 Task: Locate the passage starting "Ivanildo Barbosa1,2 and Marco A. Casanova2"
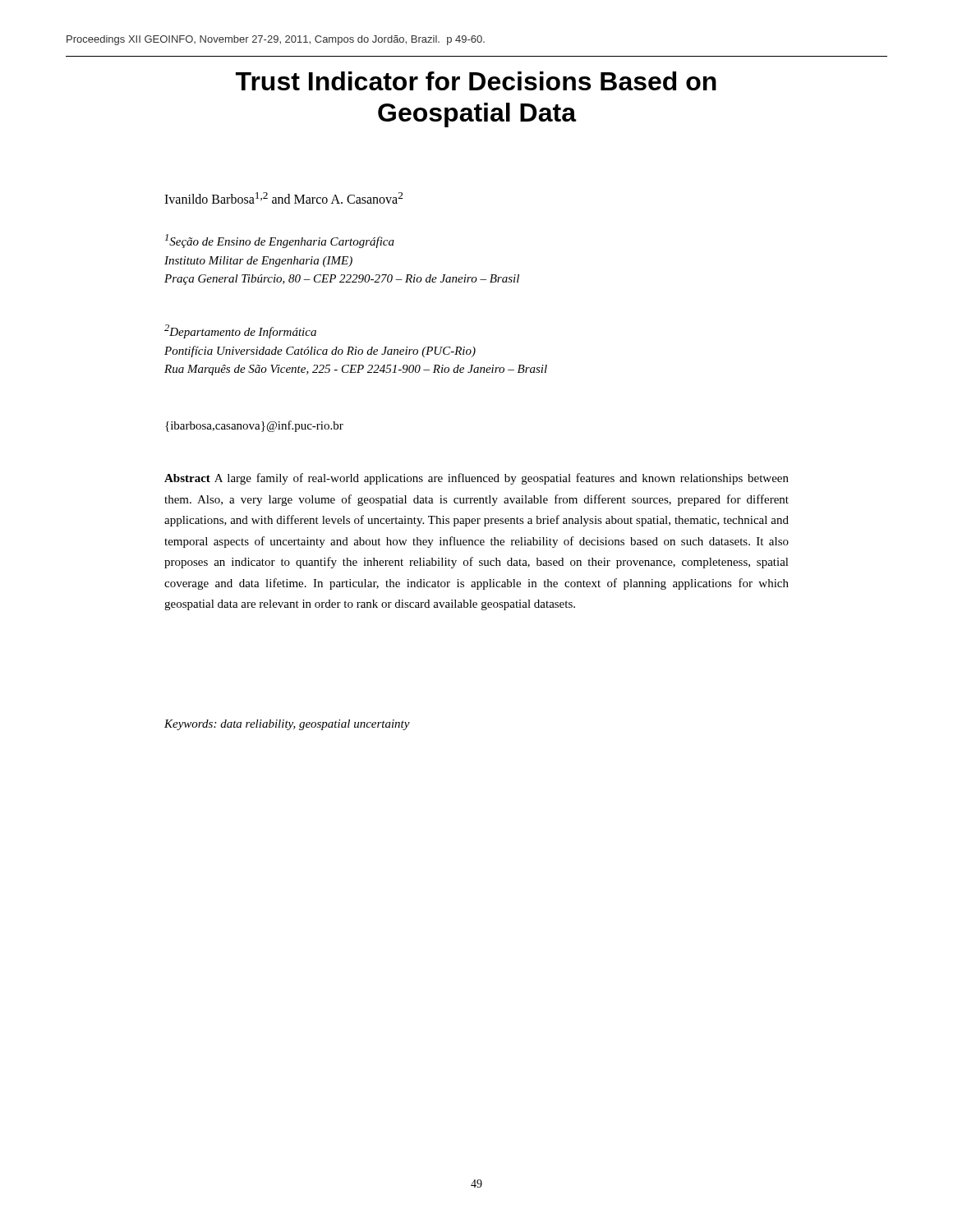click(x=284, y=198)
